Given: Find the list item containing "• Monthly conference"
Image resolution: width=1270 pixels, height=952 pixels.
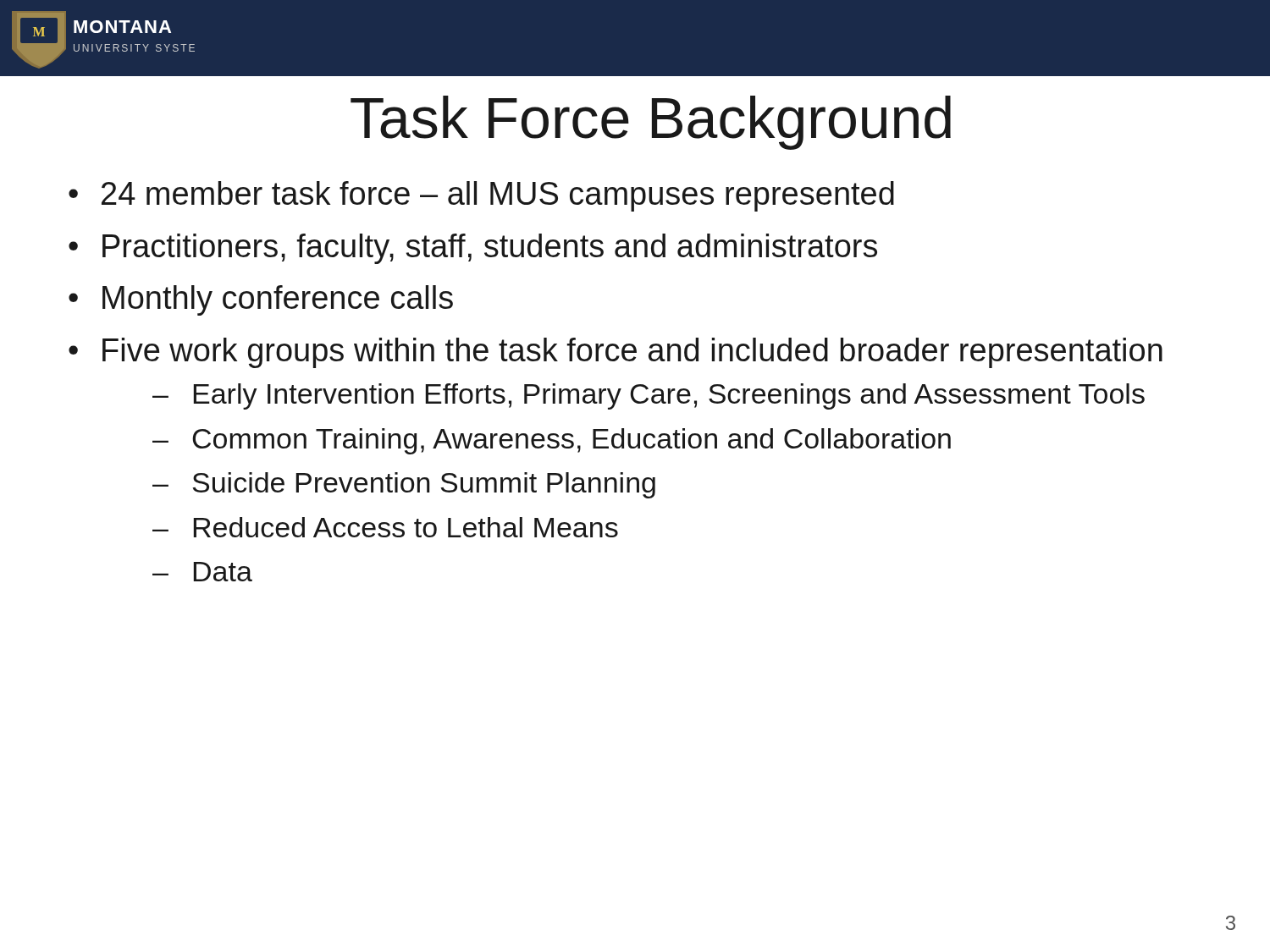Looking at the screenshot, I should tap(261, 300).
